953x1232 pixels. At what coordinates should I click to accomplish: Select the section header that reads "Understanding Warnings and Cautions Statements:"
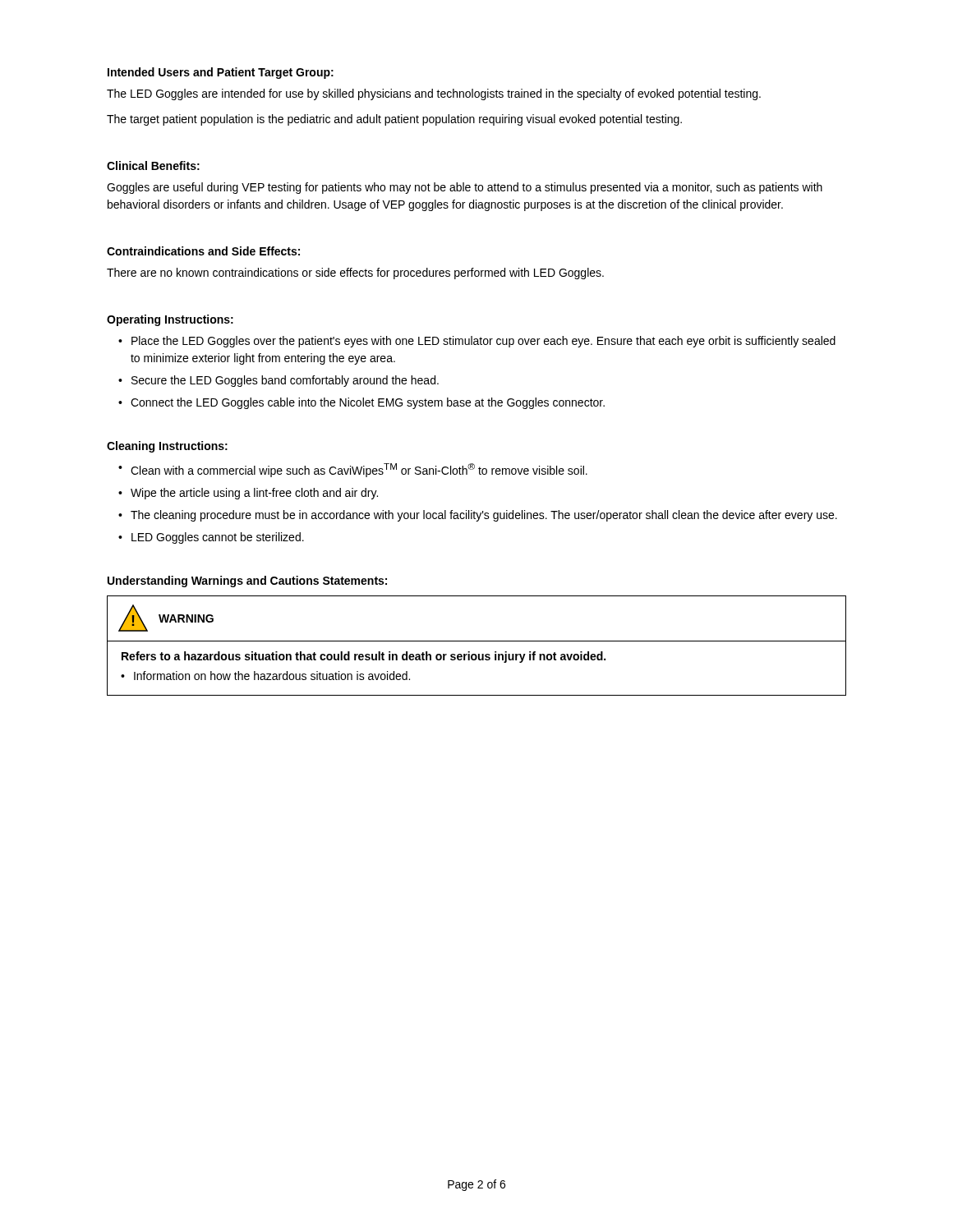click(x=247, y=580)
